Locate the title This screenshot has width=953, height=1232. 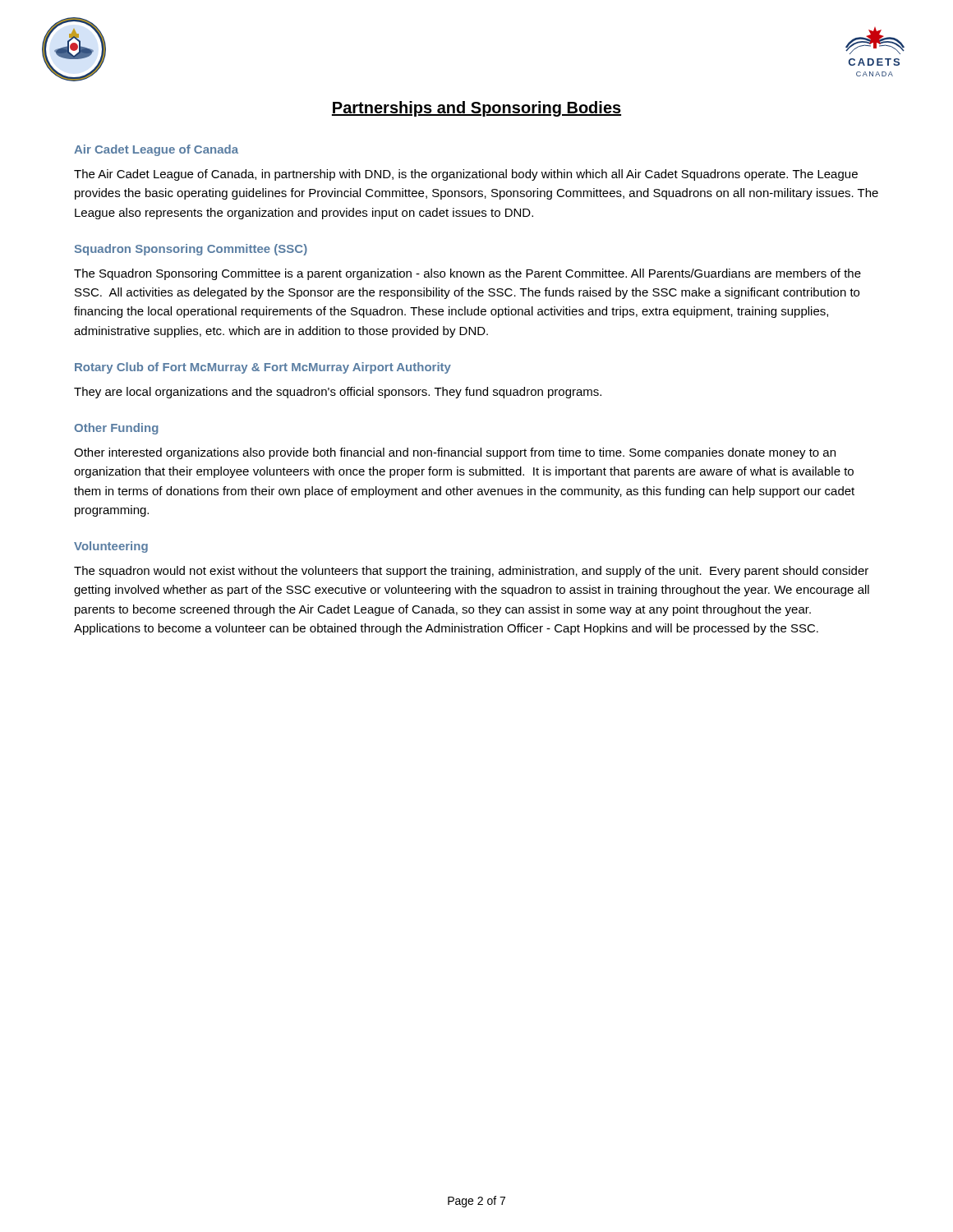(x=476, y=108)
